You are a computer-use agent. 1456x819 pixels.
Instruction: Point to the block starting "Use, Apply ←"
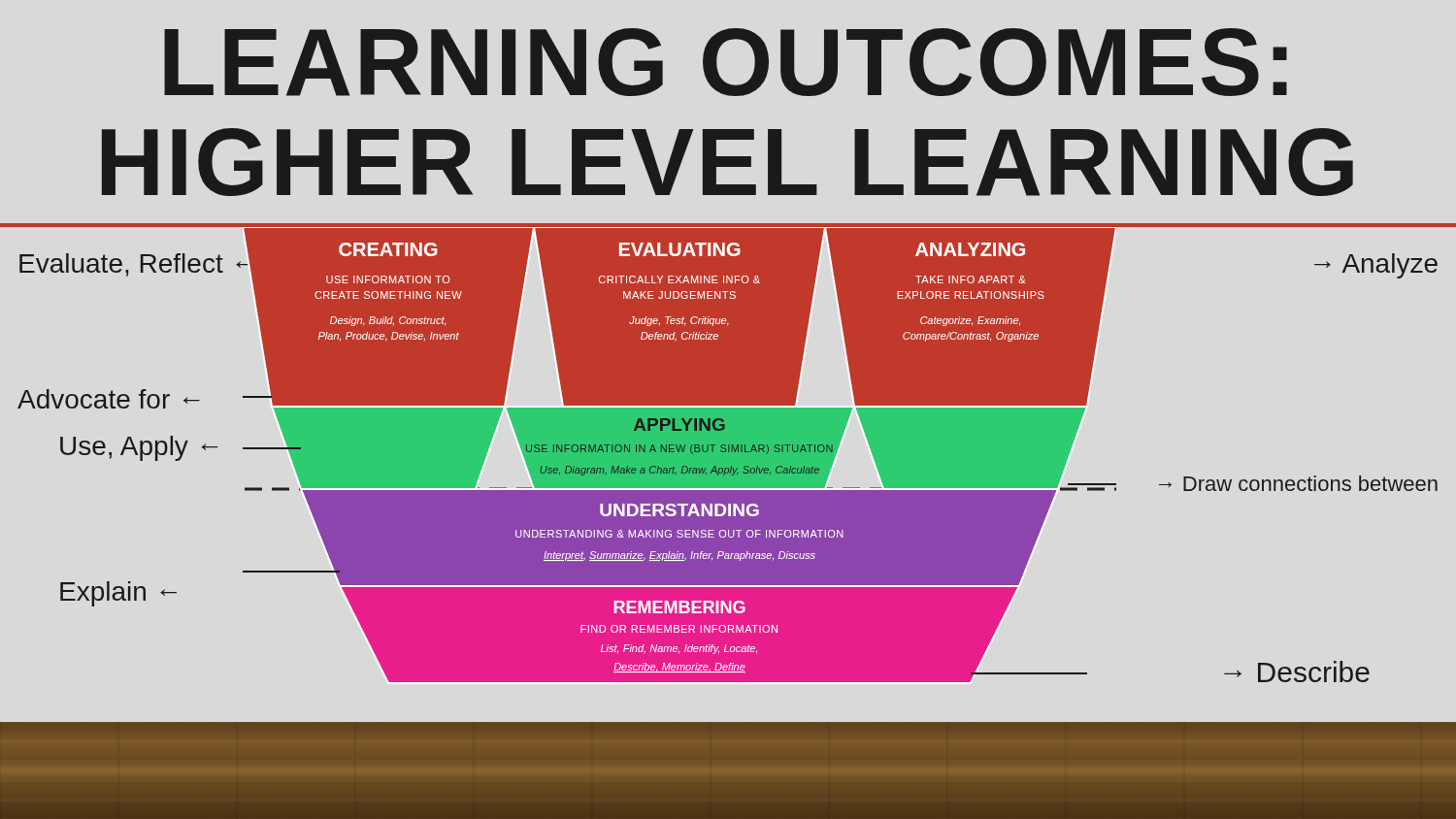141,446
